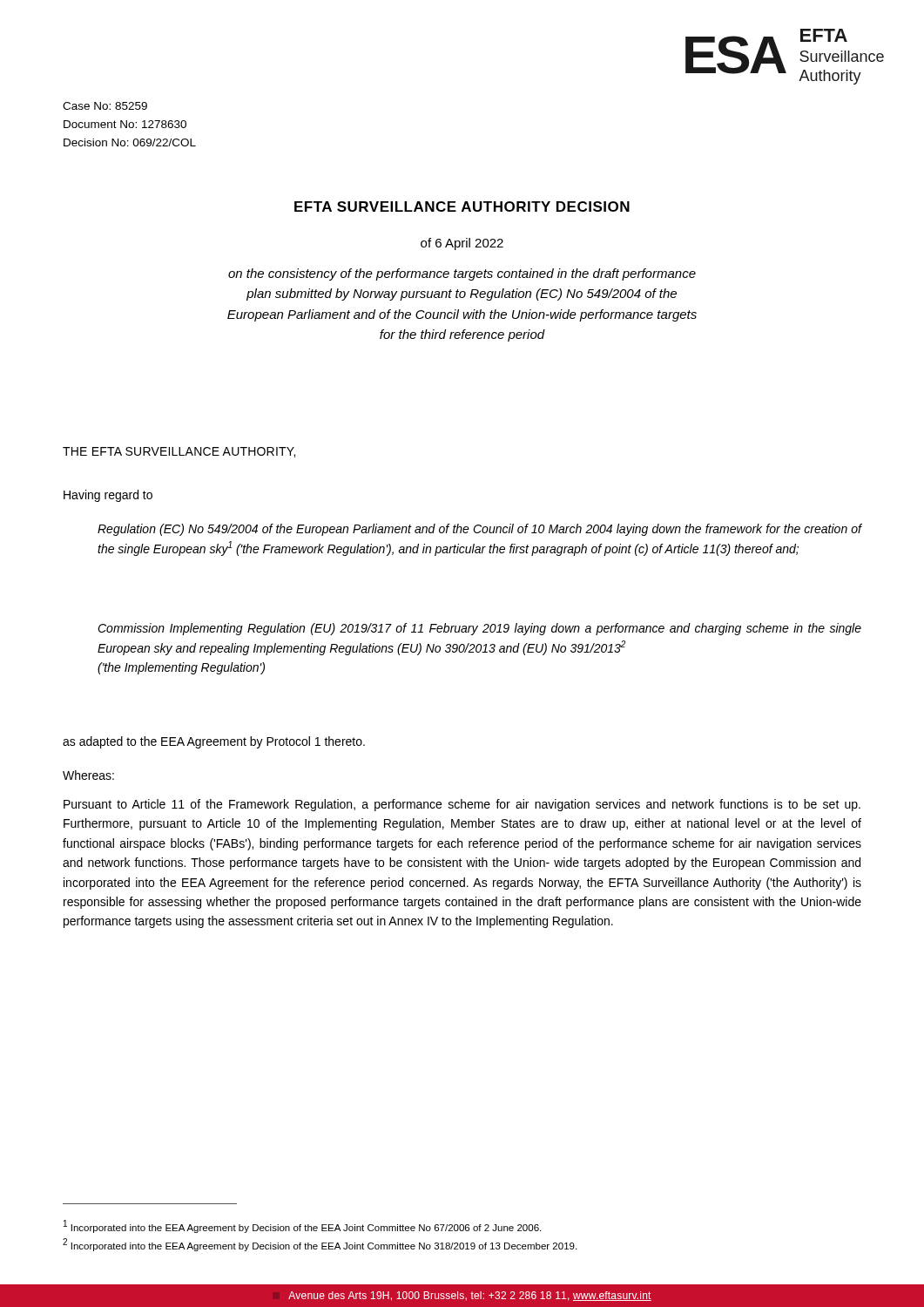Viewport: 924px width, 1307px height.
Task: Where is the passage that starts "Pursuant to Article 11 of"?
Action: point(462,863)
